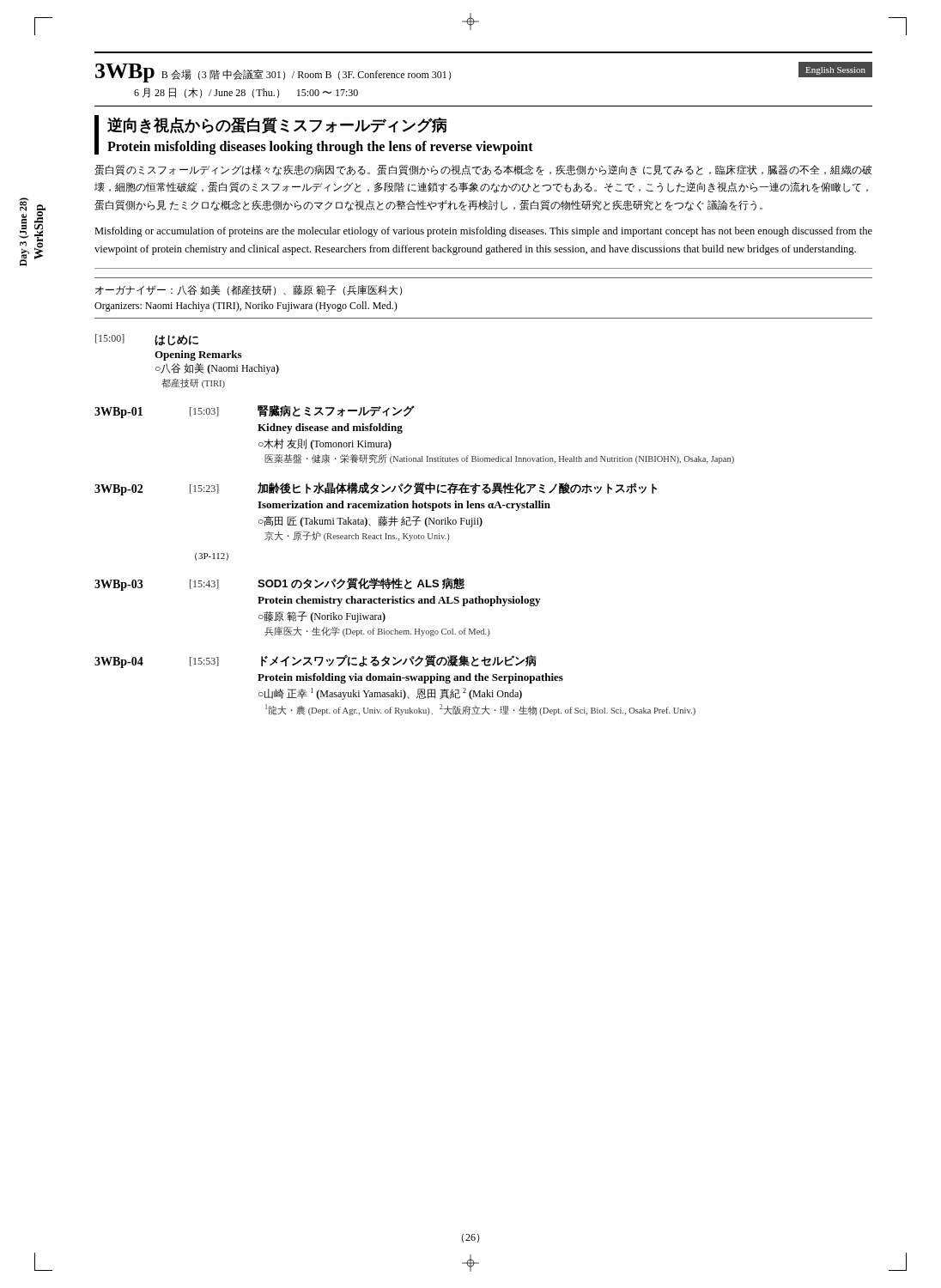The image size is (941, 1288).
Task: Locate the block of text that opens with "3WBp-04 [15:53] ドメインスワップによるタンパク質の凝集とセルビン病 Protein"
Action: pyautogui.click(x=483, y=685)
